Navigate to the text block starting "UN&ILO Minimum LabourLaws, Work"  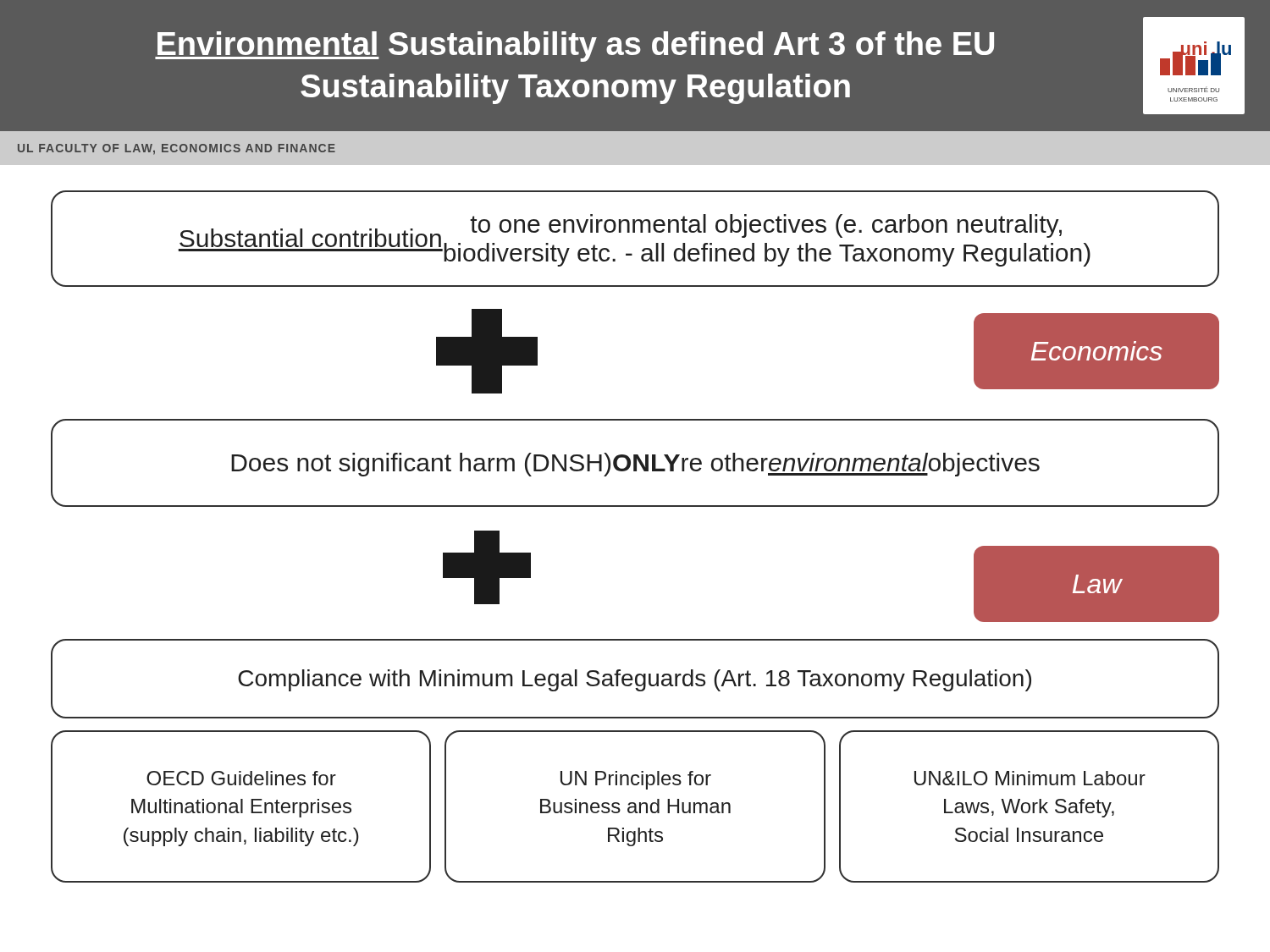(x=1029, y=806)
